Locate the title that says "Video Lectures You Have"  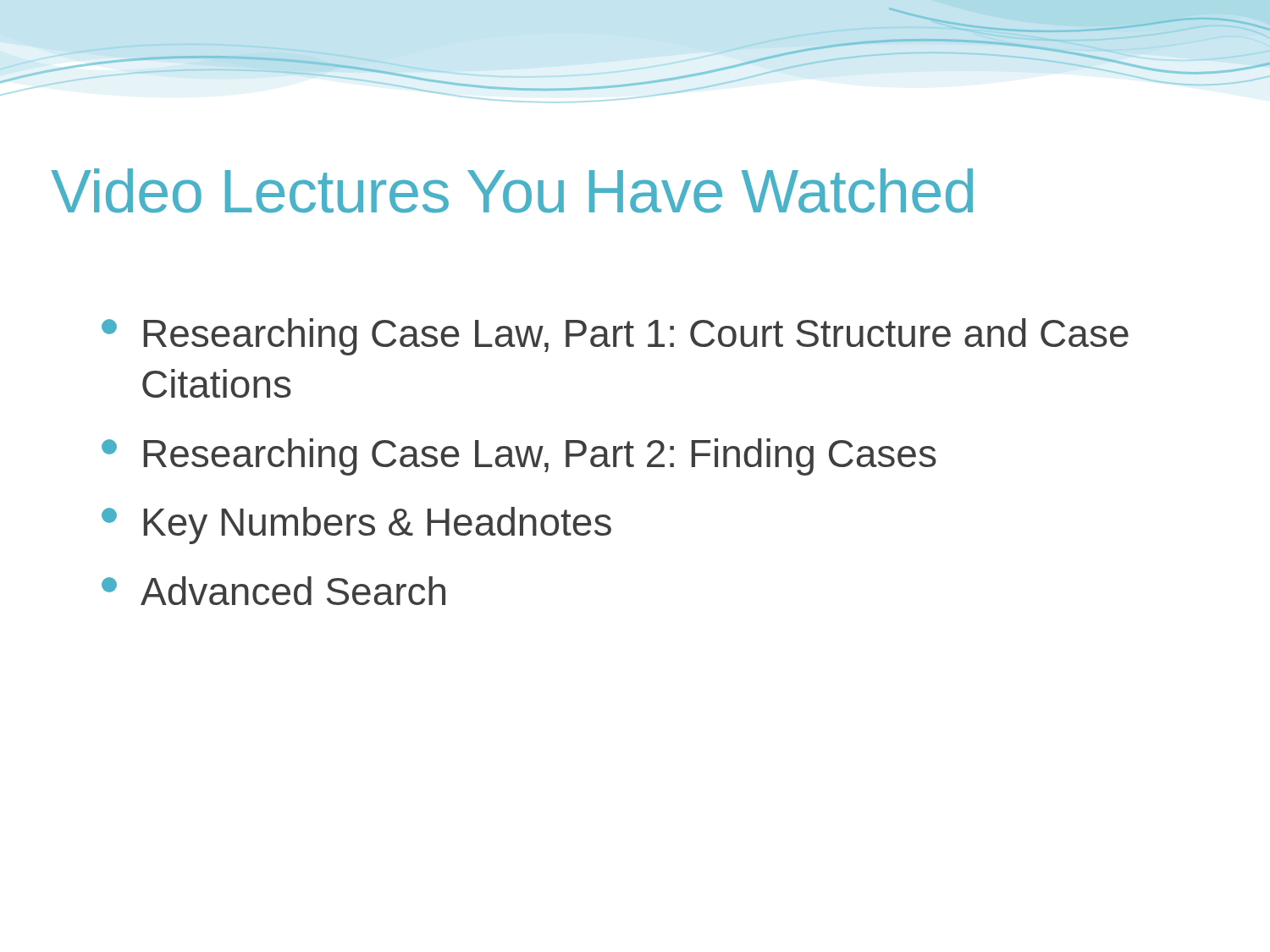(x=635, y=192)
